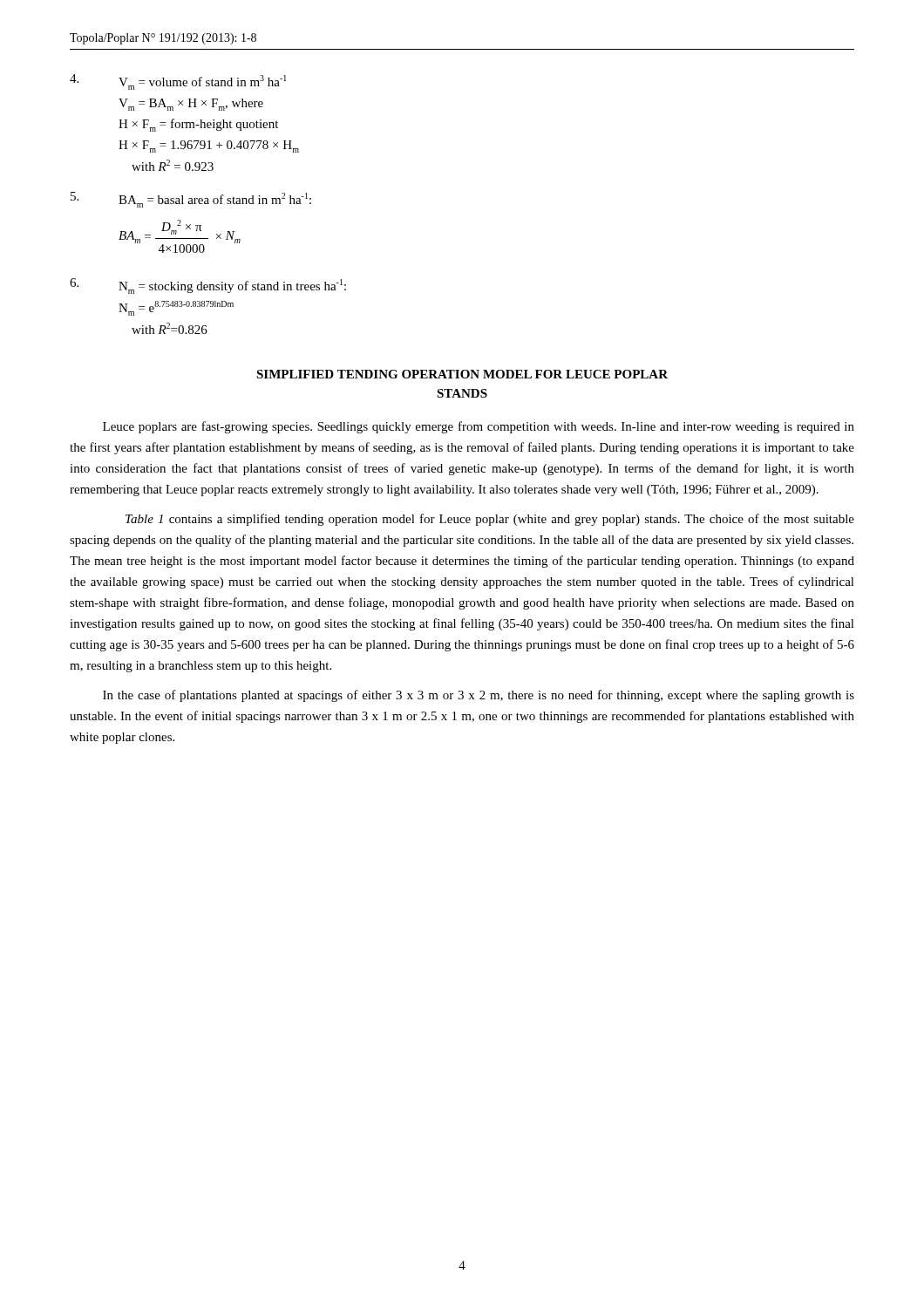This screenshot has width=924, height=1308.
Task: Click on the region starting "Table 1 contains"
Action: coord(462,592)
